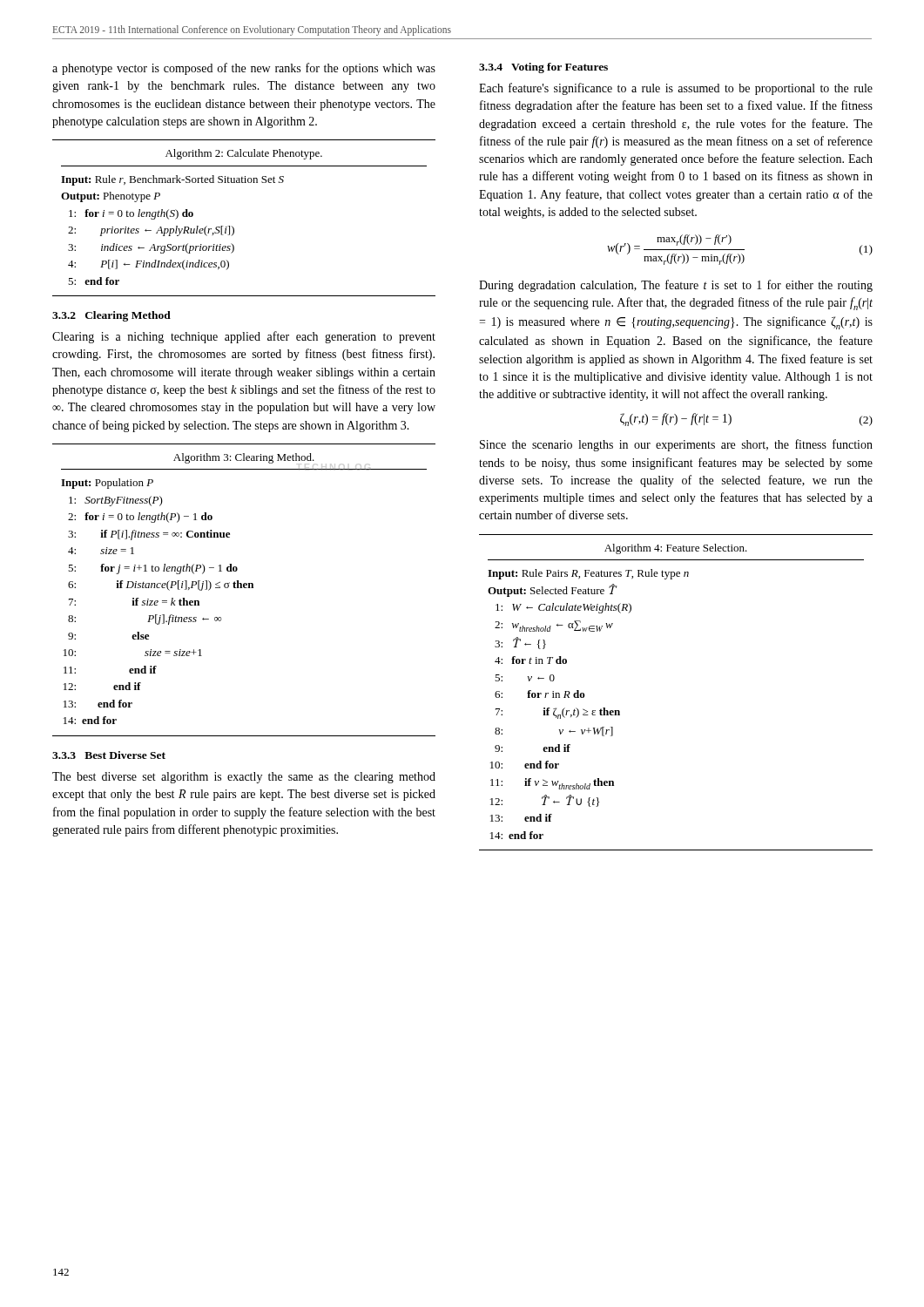Click on the text block starting "3.3.3 Best Diverse Set"
Image resolution: width=924 pixels, height=1307 pixels.
coord(109,755)
